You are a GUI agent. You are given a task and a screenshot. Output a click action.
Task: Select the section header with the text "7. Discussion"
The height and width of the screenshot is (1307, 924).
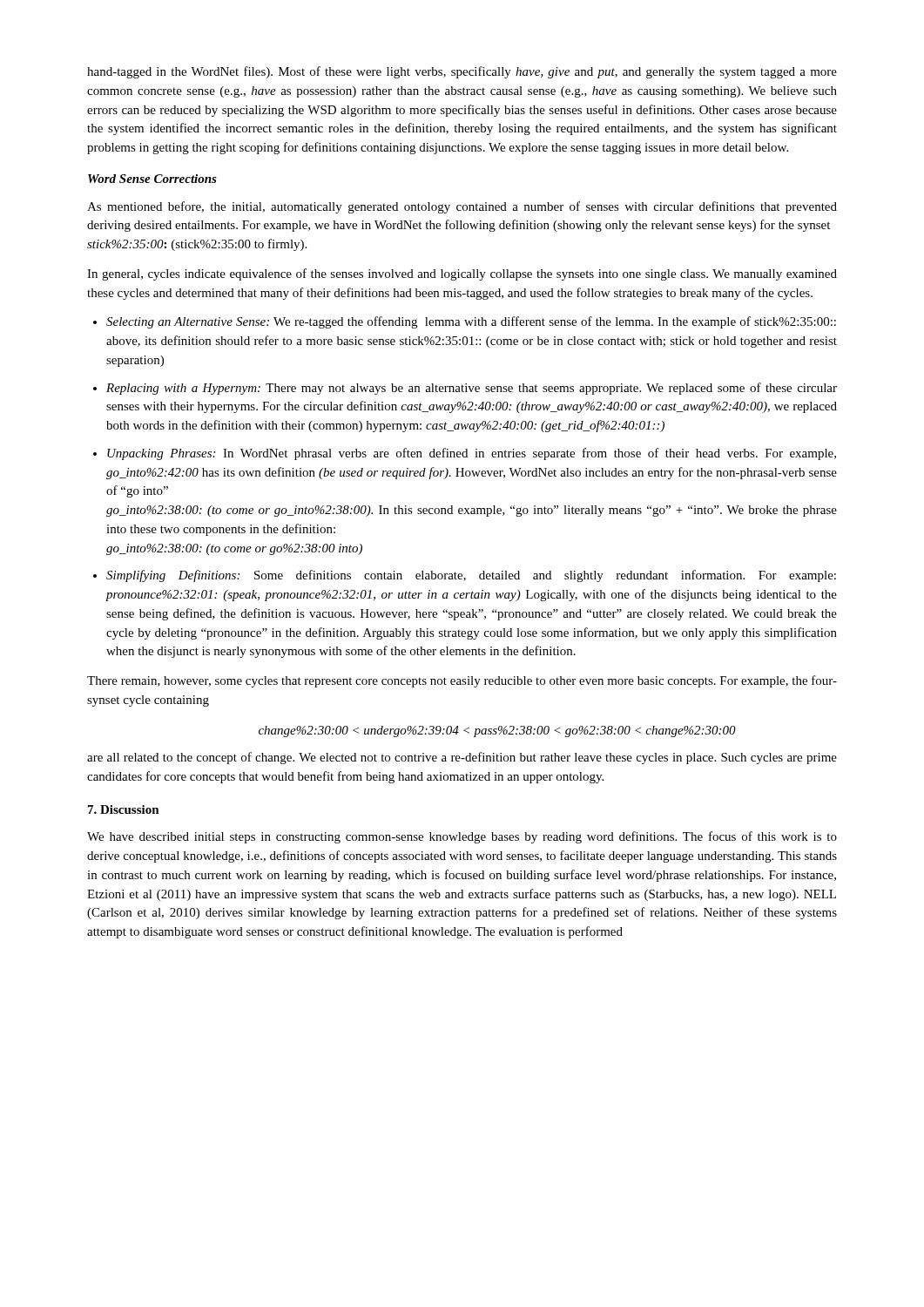point(124,809)
